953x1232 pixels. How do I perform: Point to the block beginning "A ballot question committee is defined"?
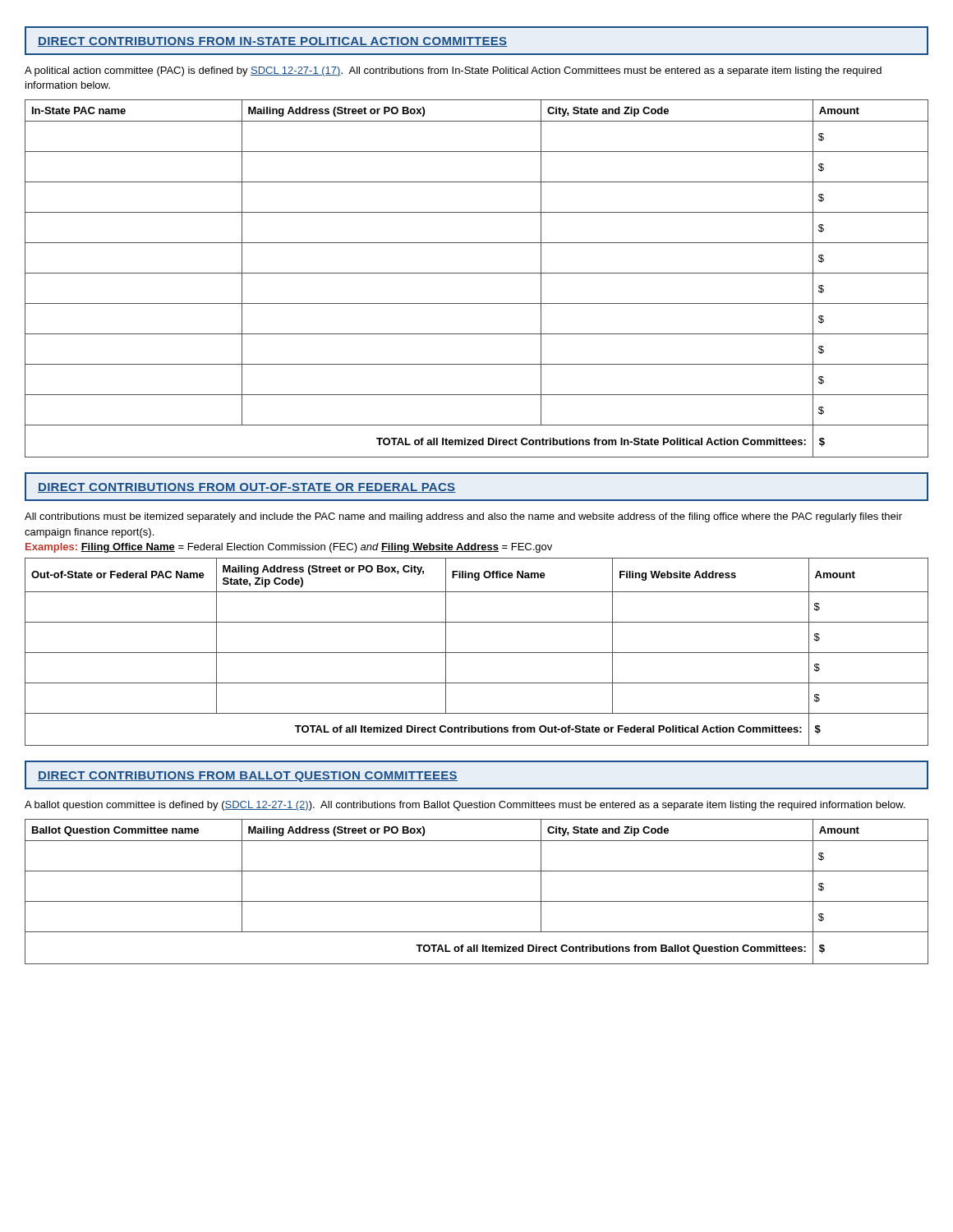tap(465, 804)
